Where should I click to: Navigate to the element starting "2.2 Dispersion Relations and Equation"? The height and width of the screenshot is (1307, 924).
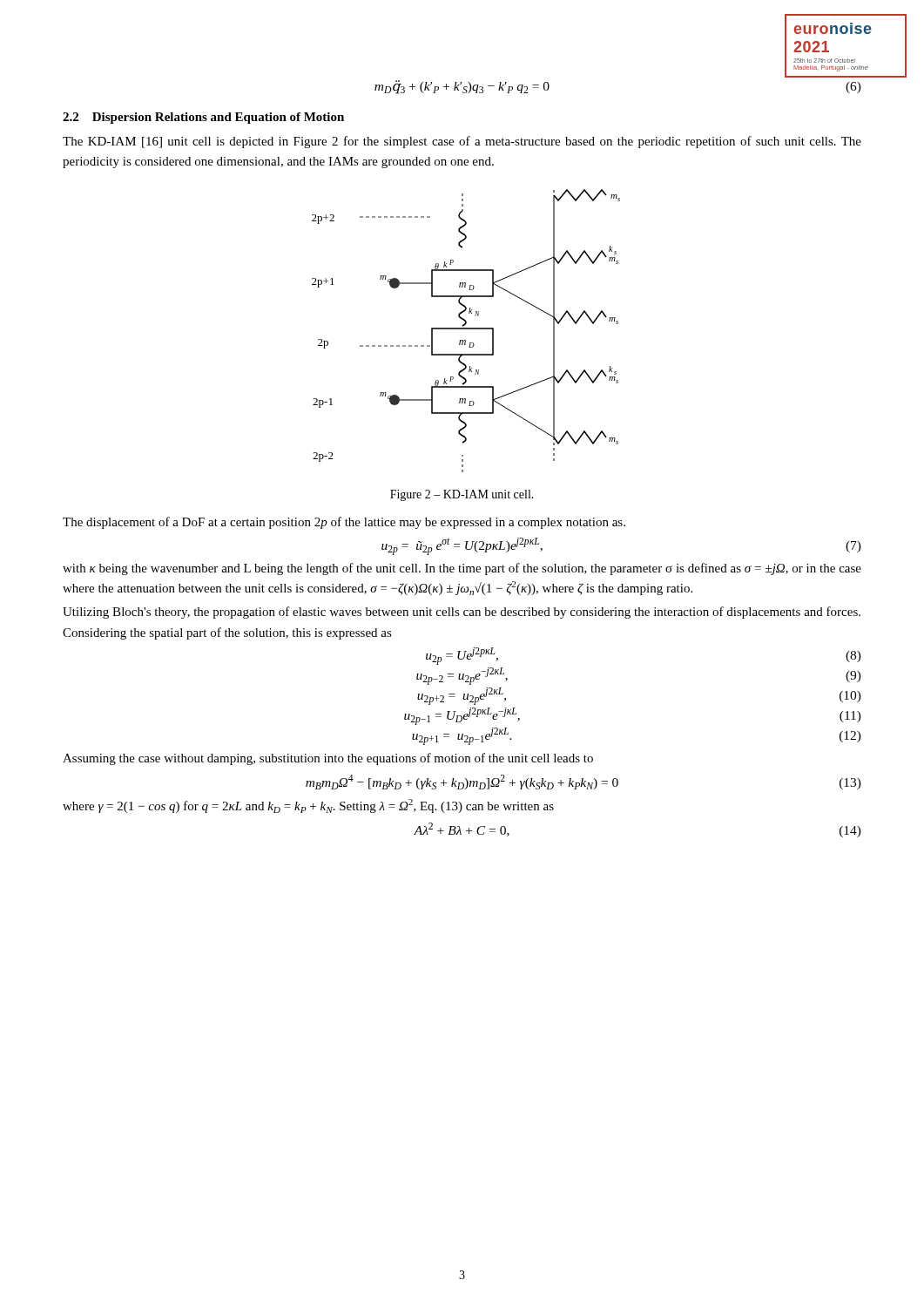coord(204,117)
